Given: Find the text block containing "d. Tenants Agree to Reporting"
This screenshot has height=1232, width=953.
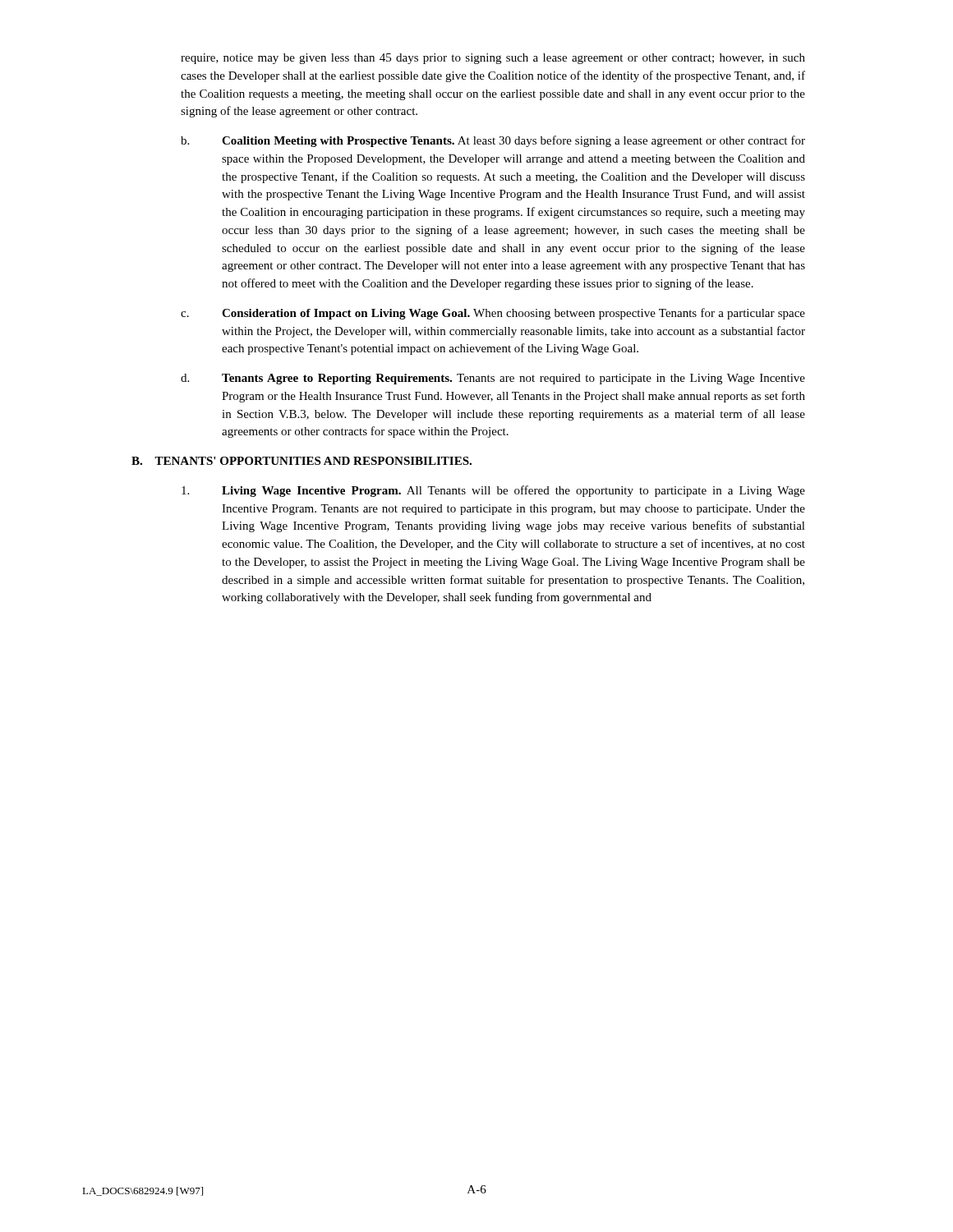Looking at the screenshot, I should (x=493, y=405).
